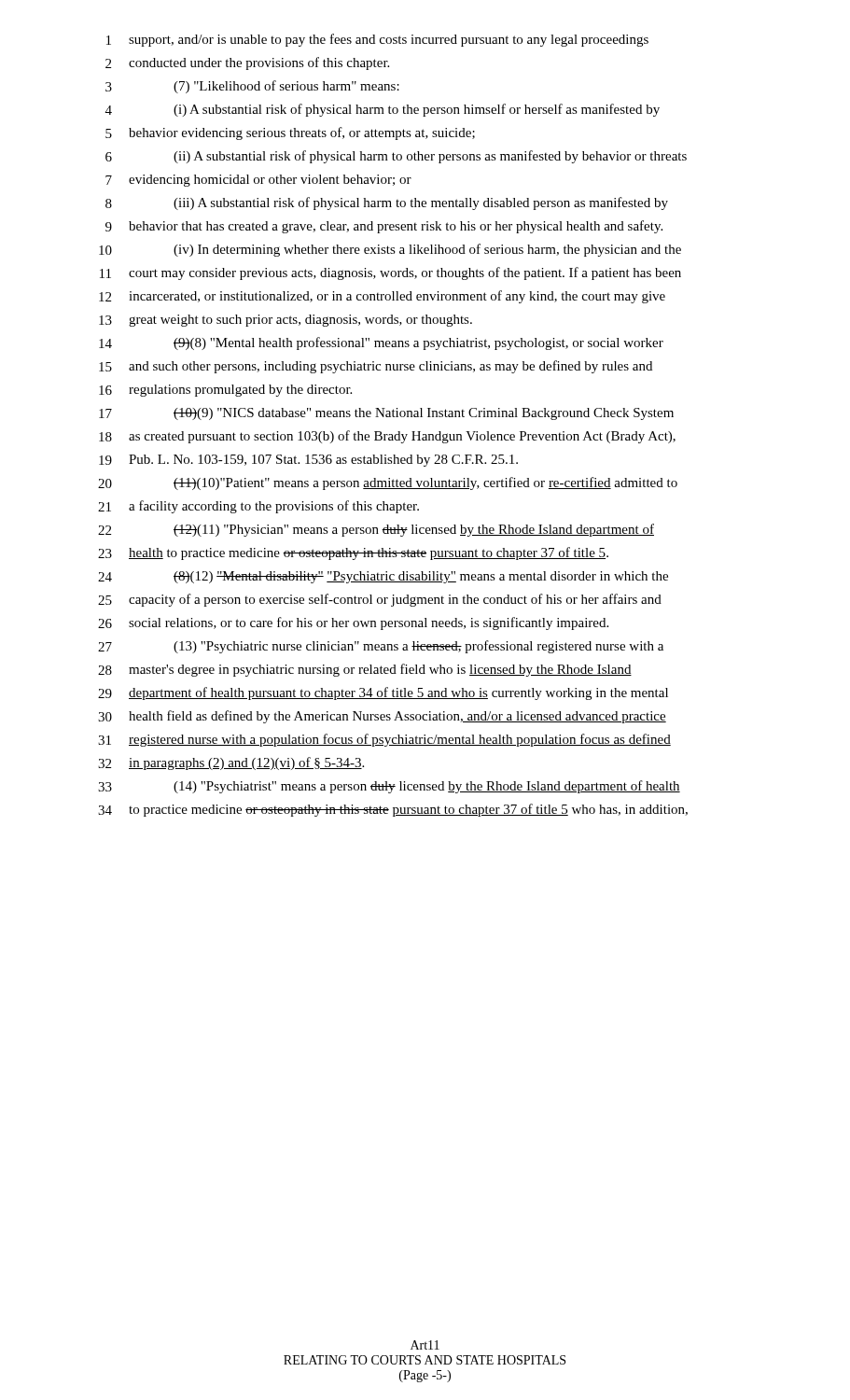Click on the passage starting "10 (iv) In"
Image resolution: width=850 pixels, height=1400 pixels.
(434, 250)
